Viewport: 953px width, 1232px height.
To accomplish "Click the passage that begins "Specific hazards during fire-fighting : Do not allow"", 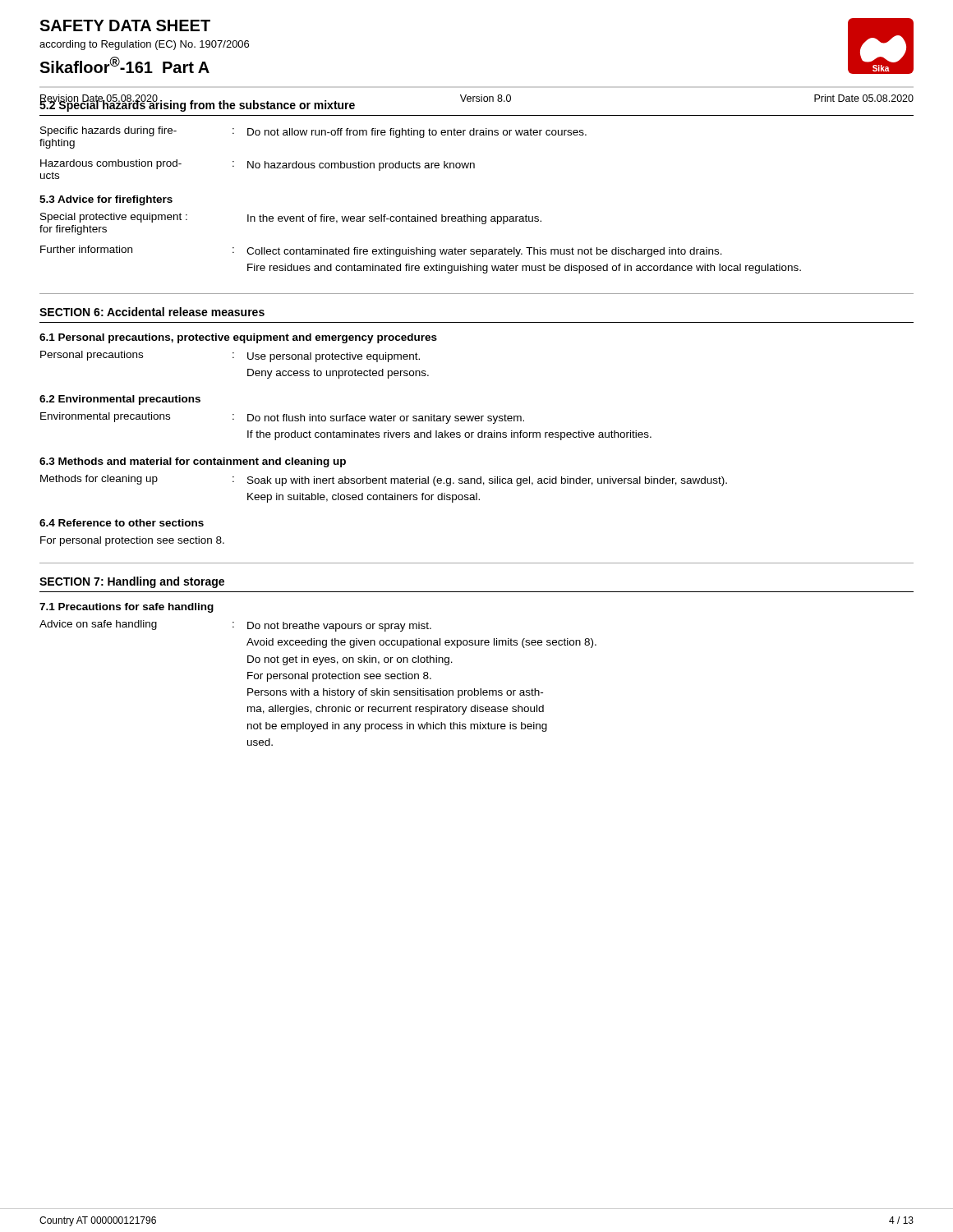I will coord(476,136).
